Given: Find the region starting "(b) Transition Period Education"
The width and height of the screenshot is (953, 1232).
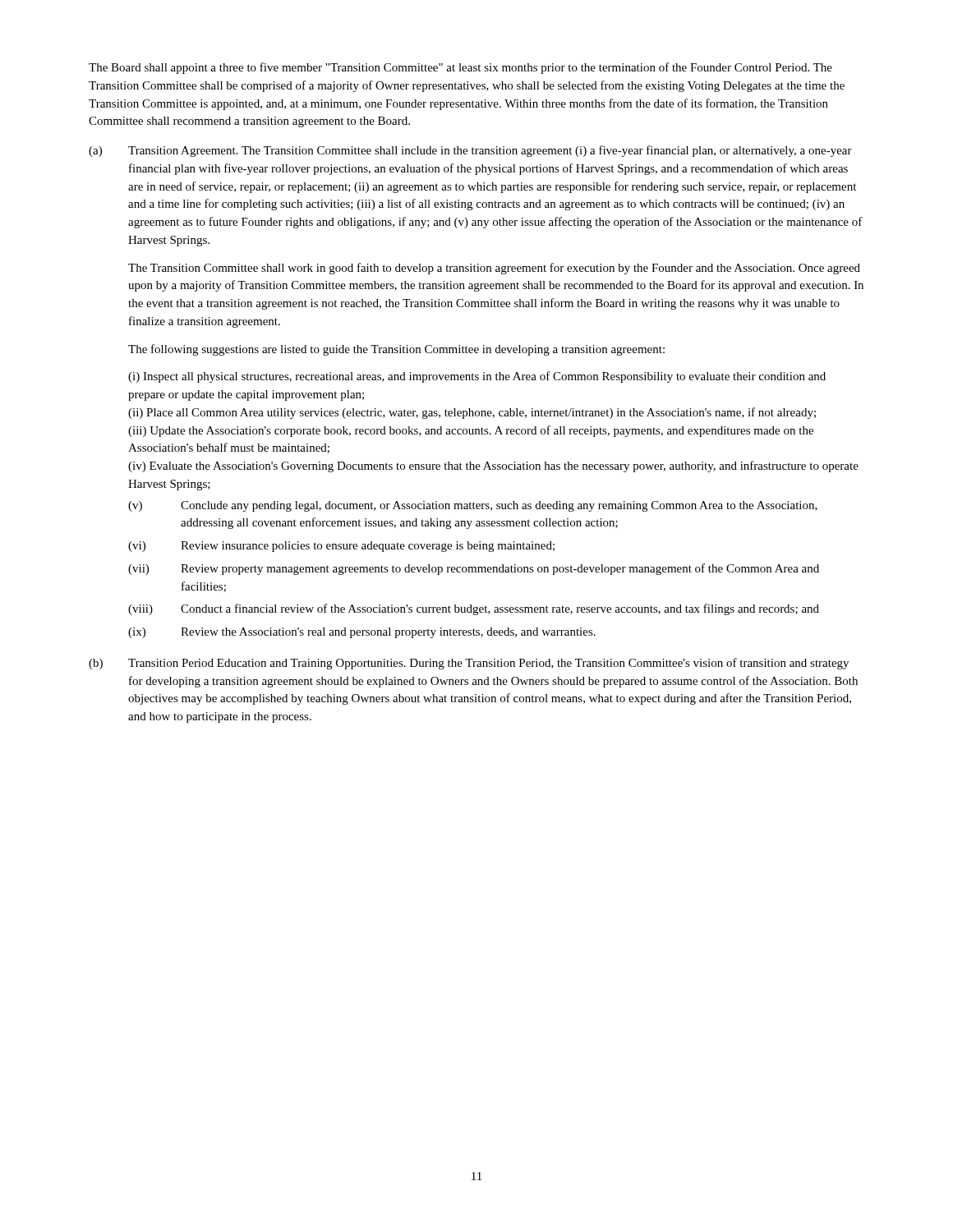Looking at the screenshot, I should pos(476,690).
